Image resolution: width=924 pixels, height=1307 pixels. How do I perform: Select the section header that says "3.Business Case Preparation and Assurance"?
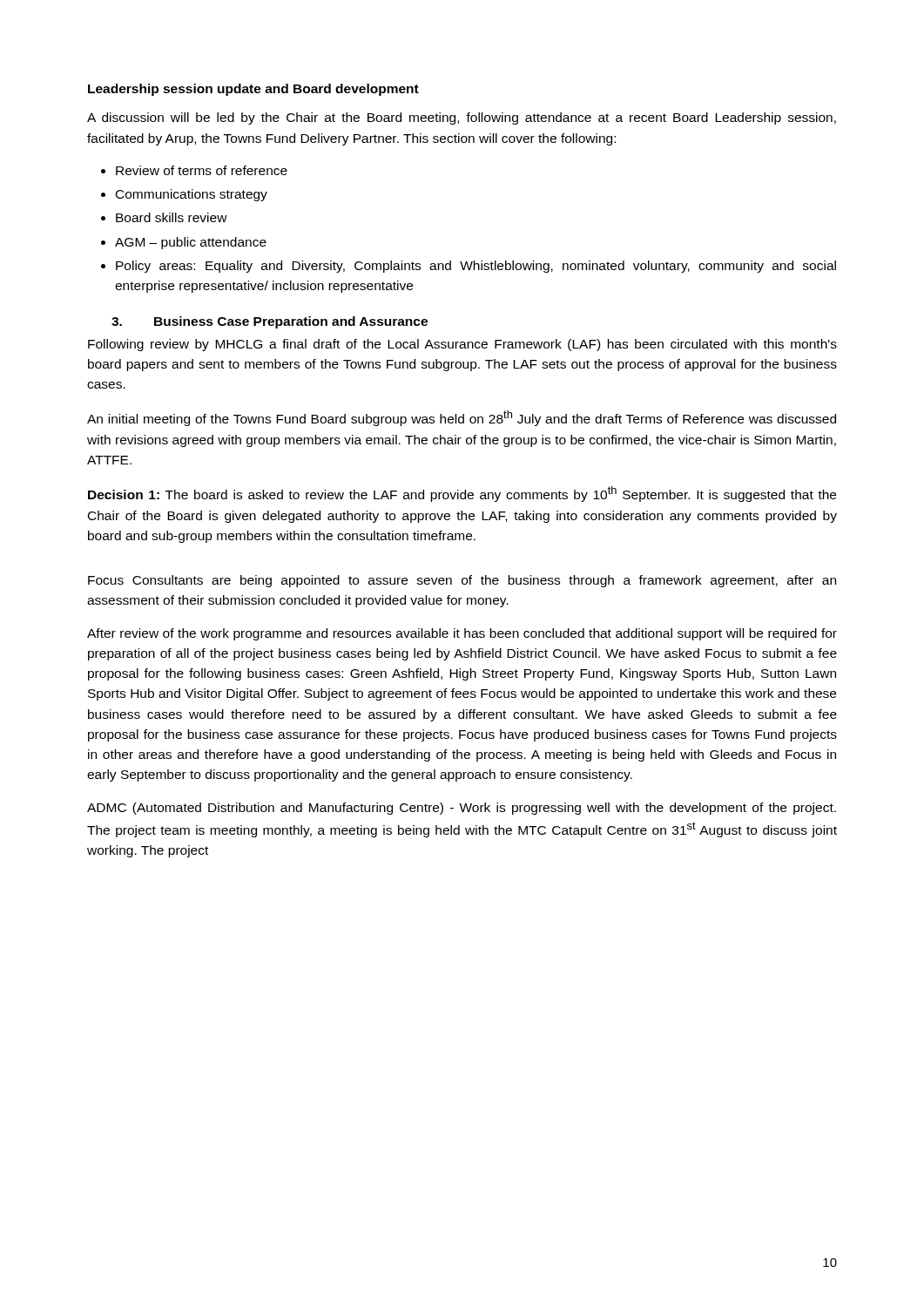pyautogui.click(x=258, y=321)
